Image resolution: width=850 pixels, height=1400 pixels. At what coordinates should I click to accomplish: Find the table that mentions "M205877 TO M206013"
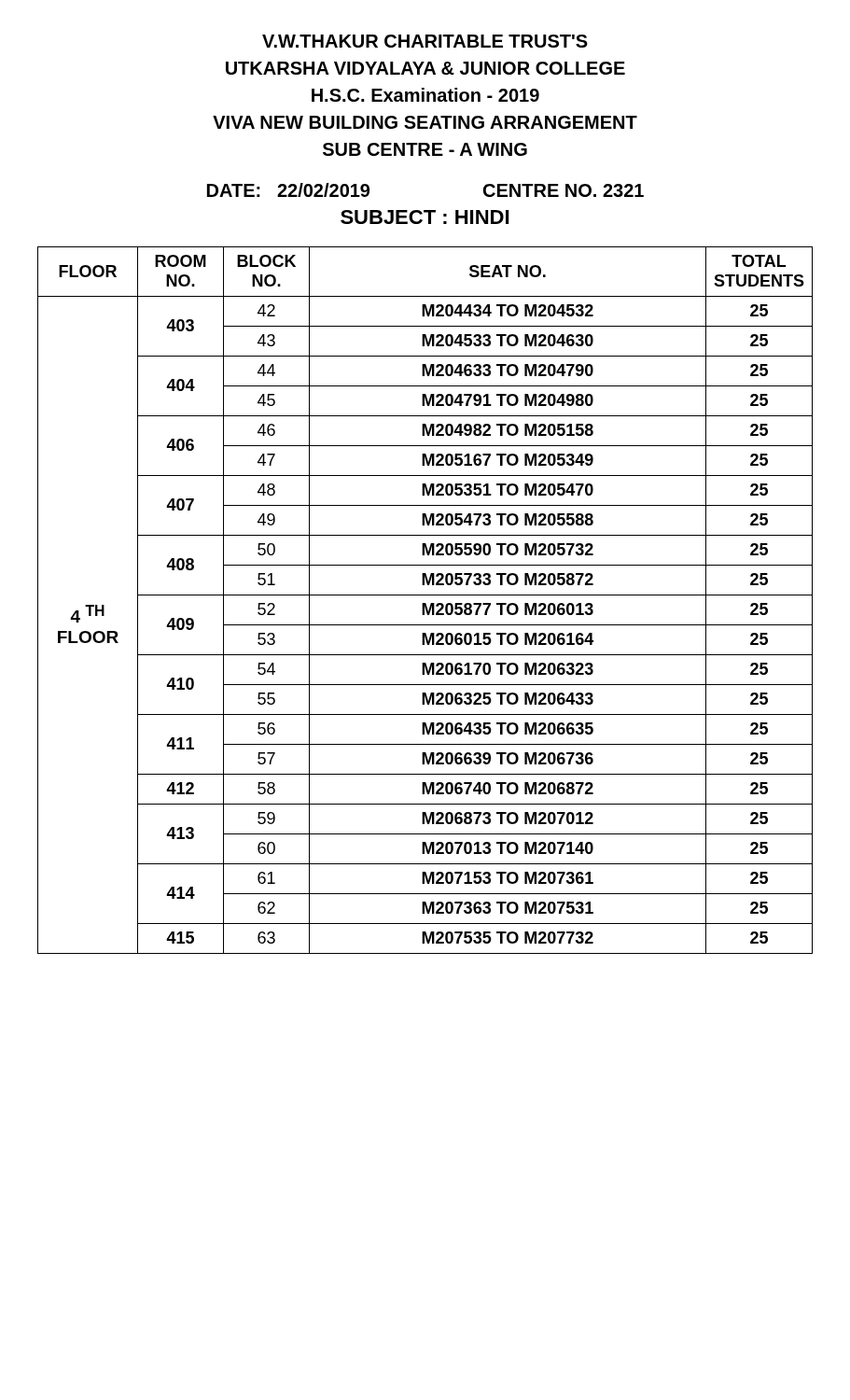[x=425, y=600]
